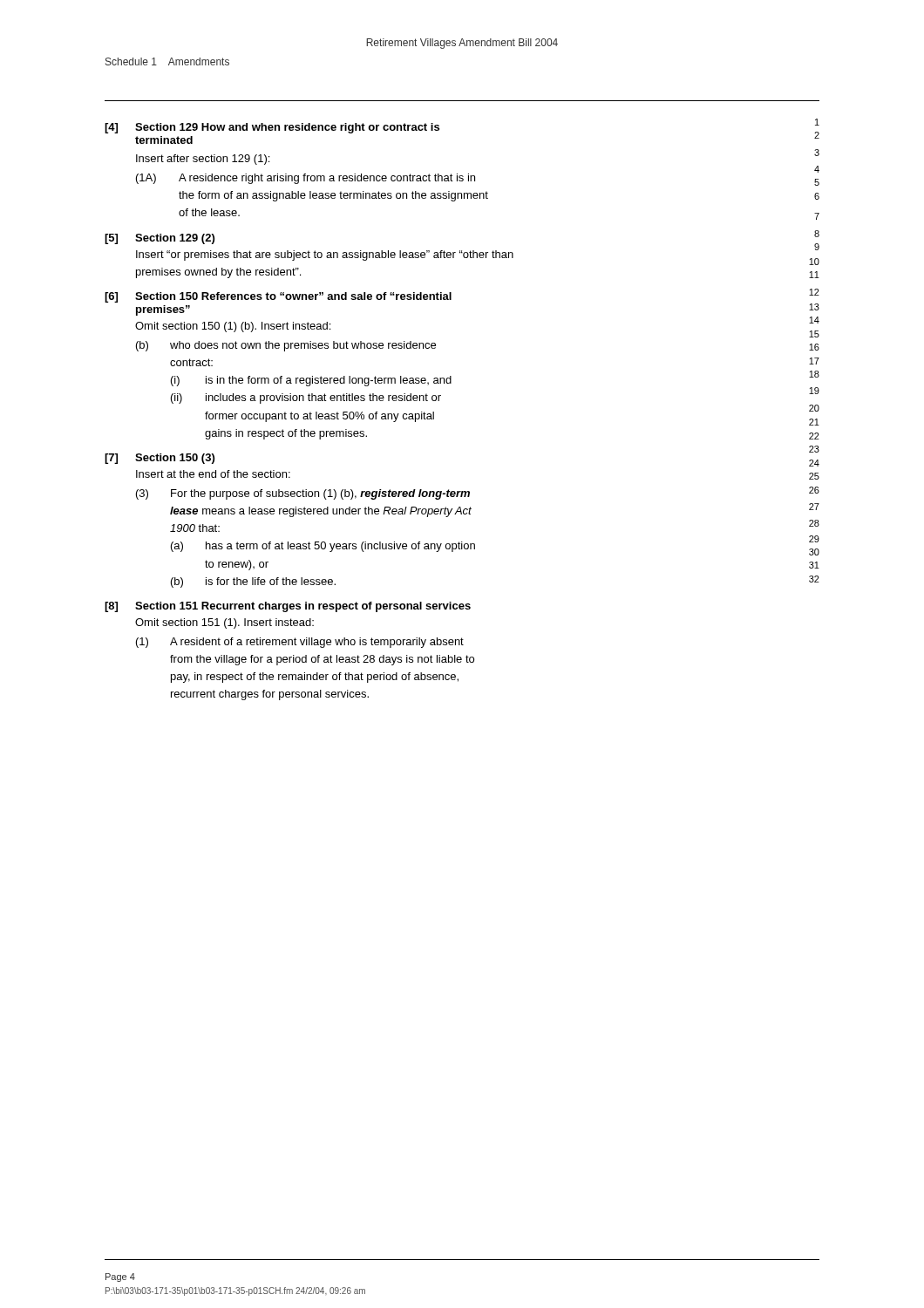Image resolution: width=924 pixels, height=1308 pixels.
Task: Point to the block beginning "Omit section 150 (1) (b). Insert"
Action: (233, 326)
